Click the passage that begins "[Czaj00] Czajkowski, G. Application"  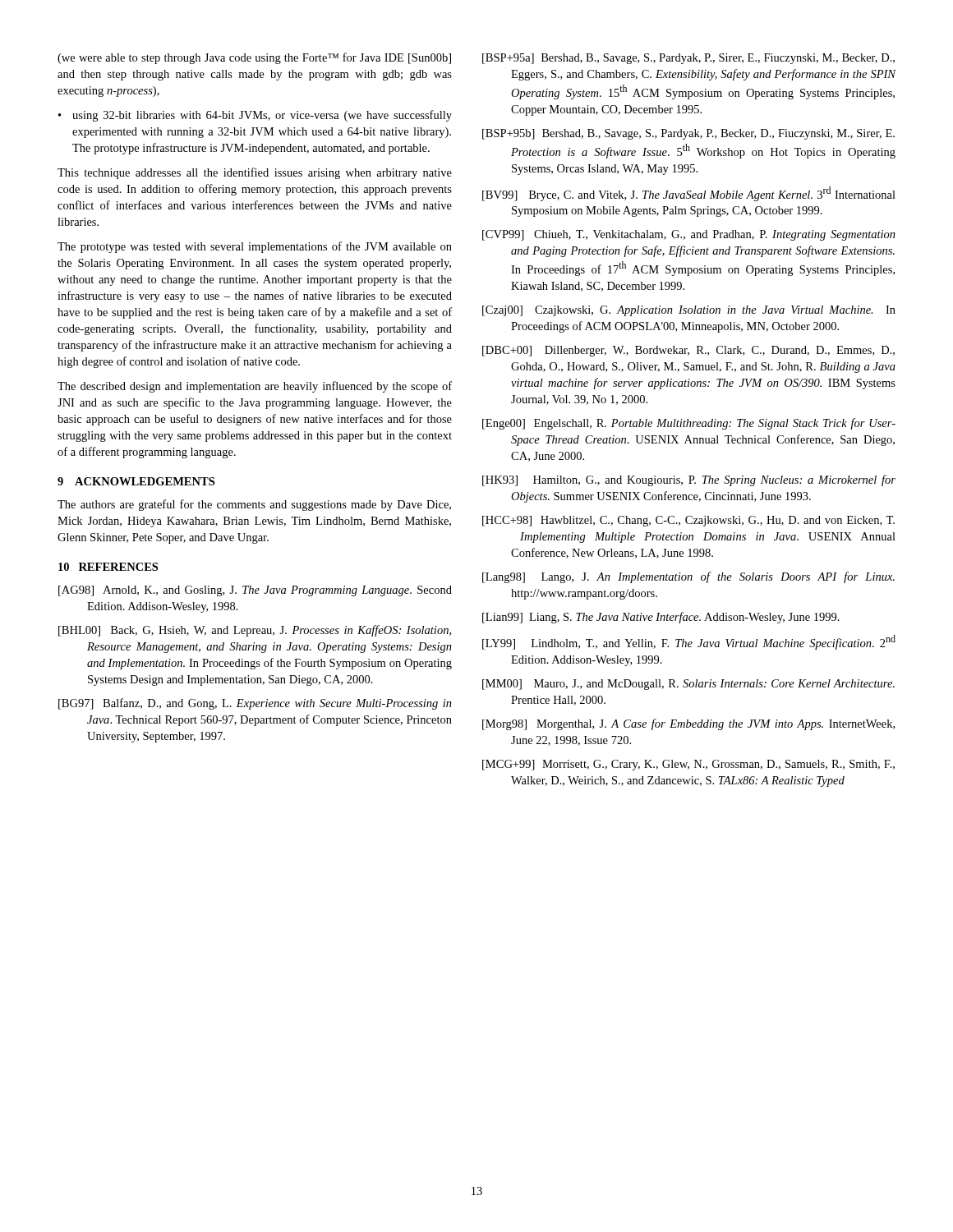click(x=688, y=318)
